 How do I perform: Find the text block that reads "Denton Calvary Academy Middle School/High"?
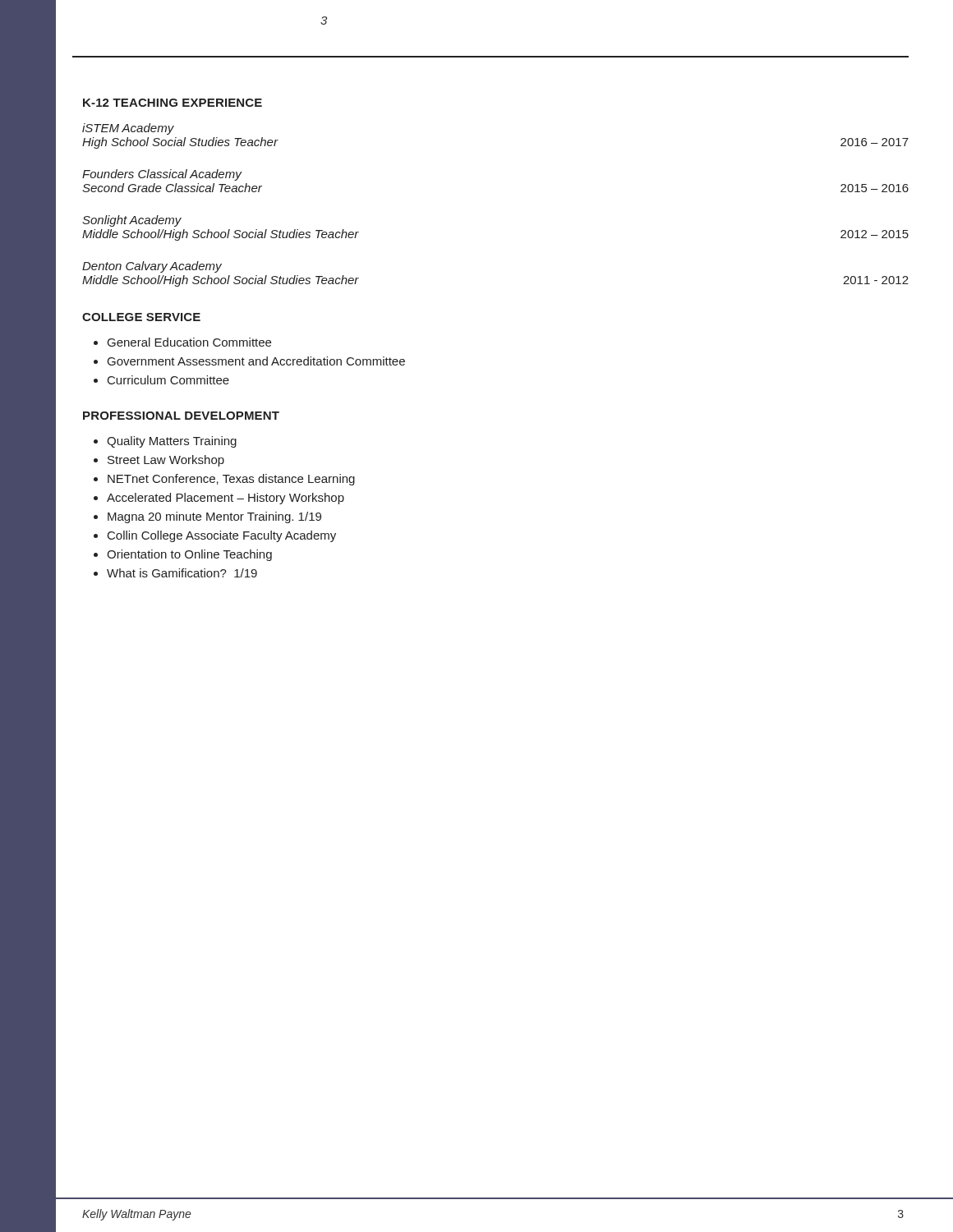coord(152,267)
